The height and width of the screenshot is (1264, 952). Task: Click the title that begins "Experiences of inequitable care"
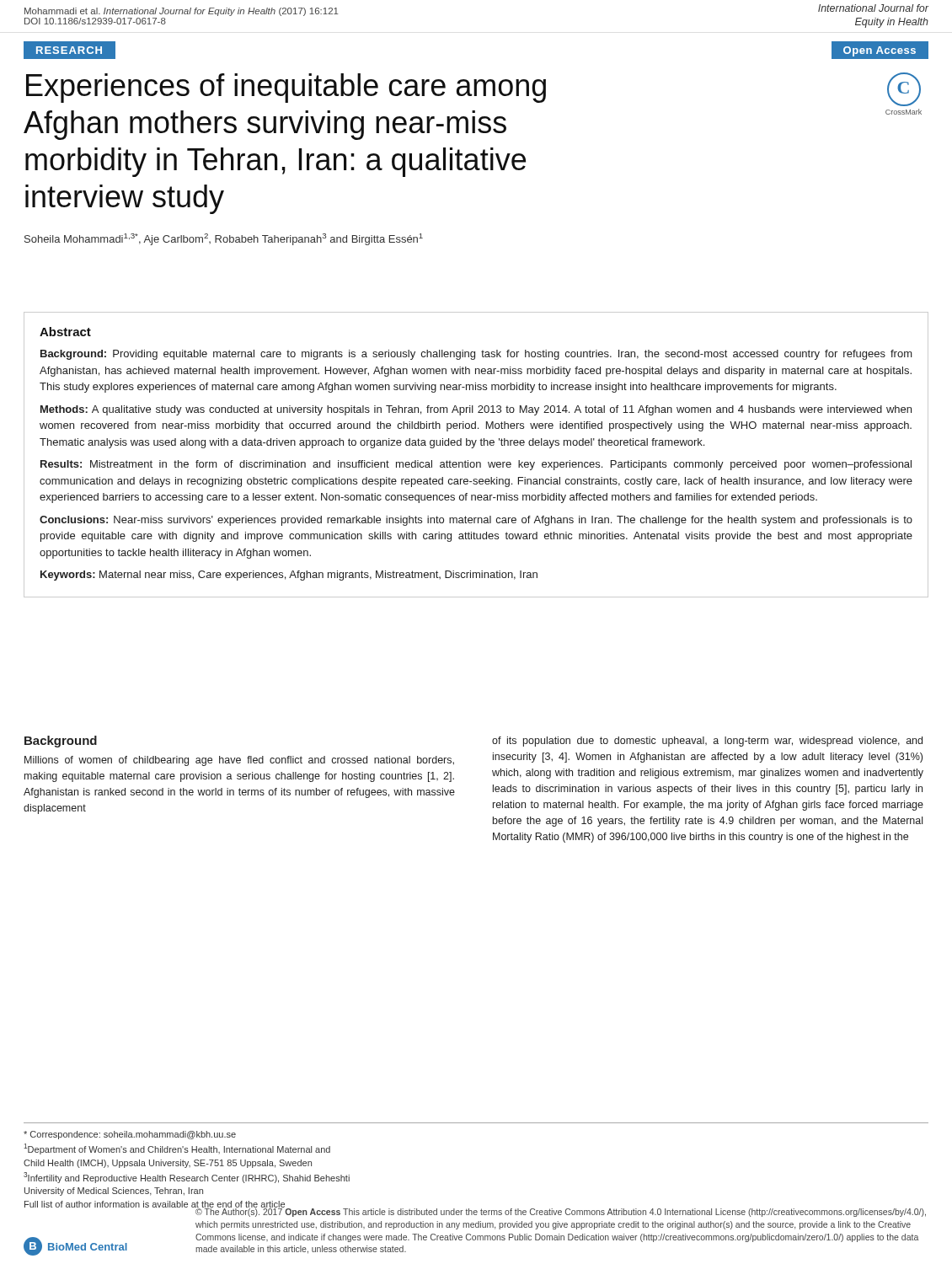pyautogui.click(x=441, y=156)
